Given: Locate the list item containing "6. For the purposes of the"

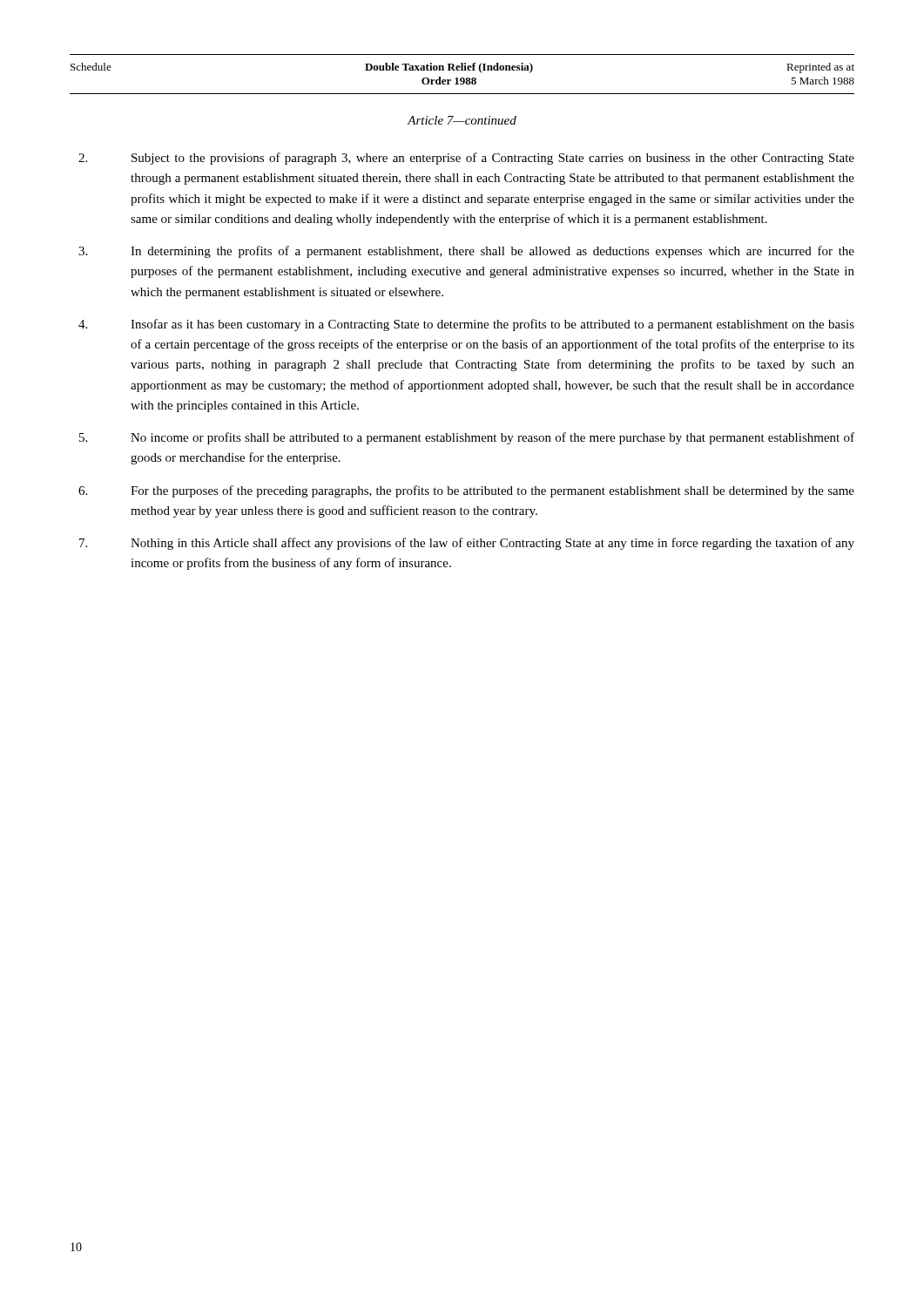Looking at the screenshot, I should pyautogui.click(x=462, y=501).
